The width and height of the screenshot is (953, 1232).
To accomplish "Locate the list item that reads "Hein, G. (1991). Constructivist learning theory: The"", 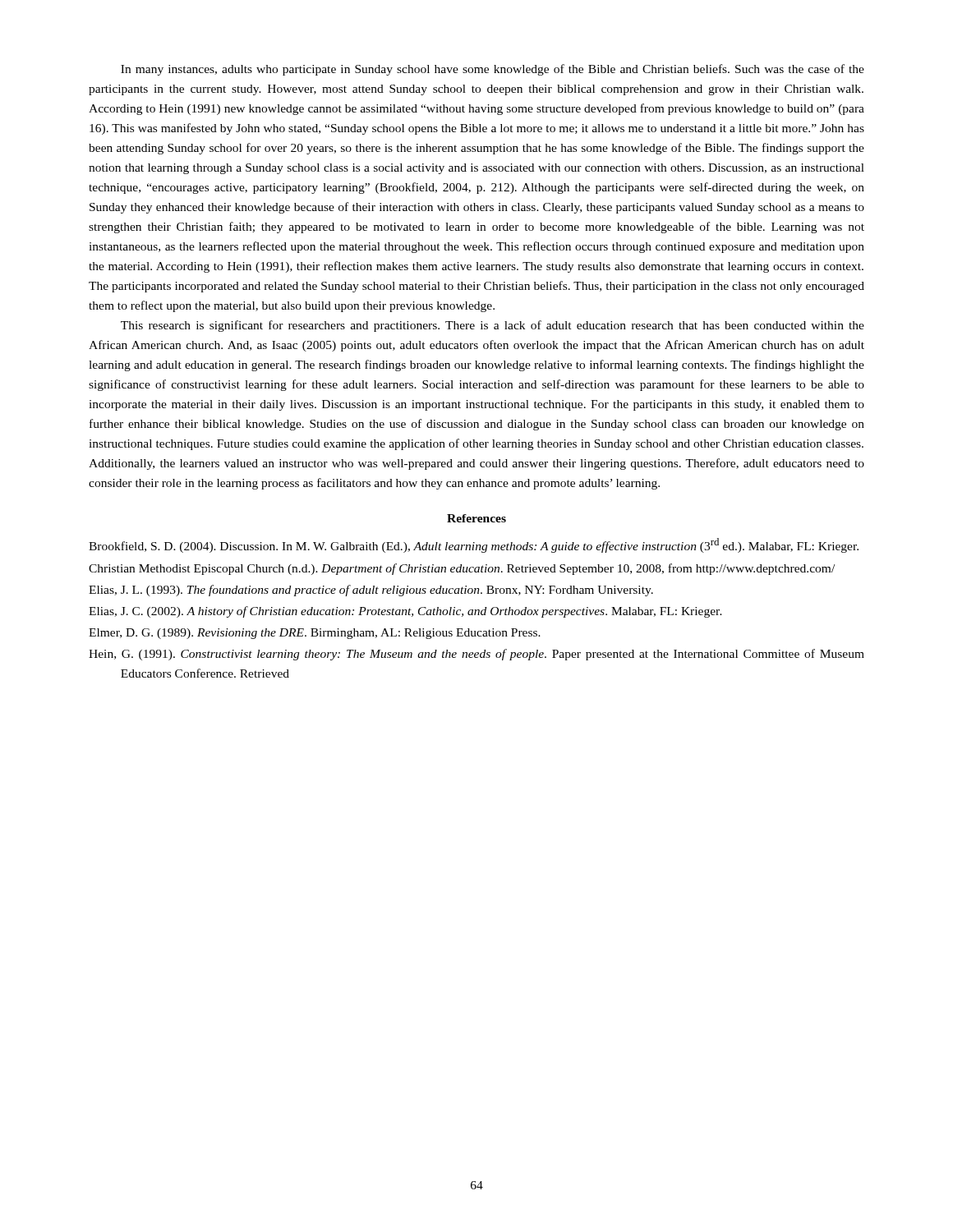I will click(476, 663).
